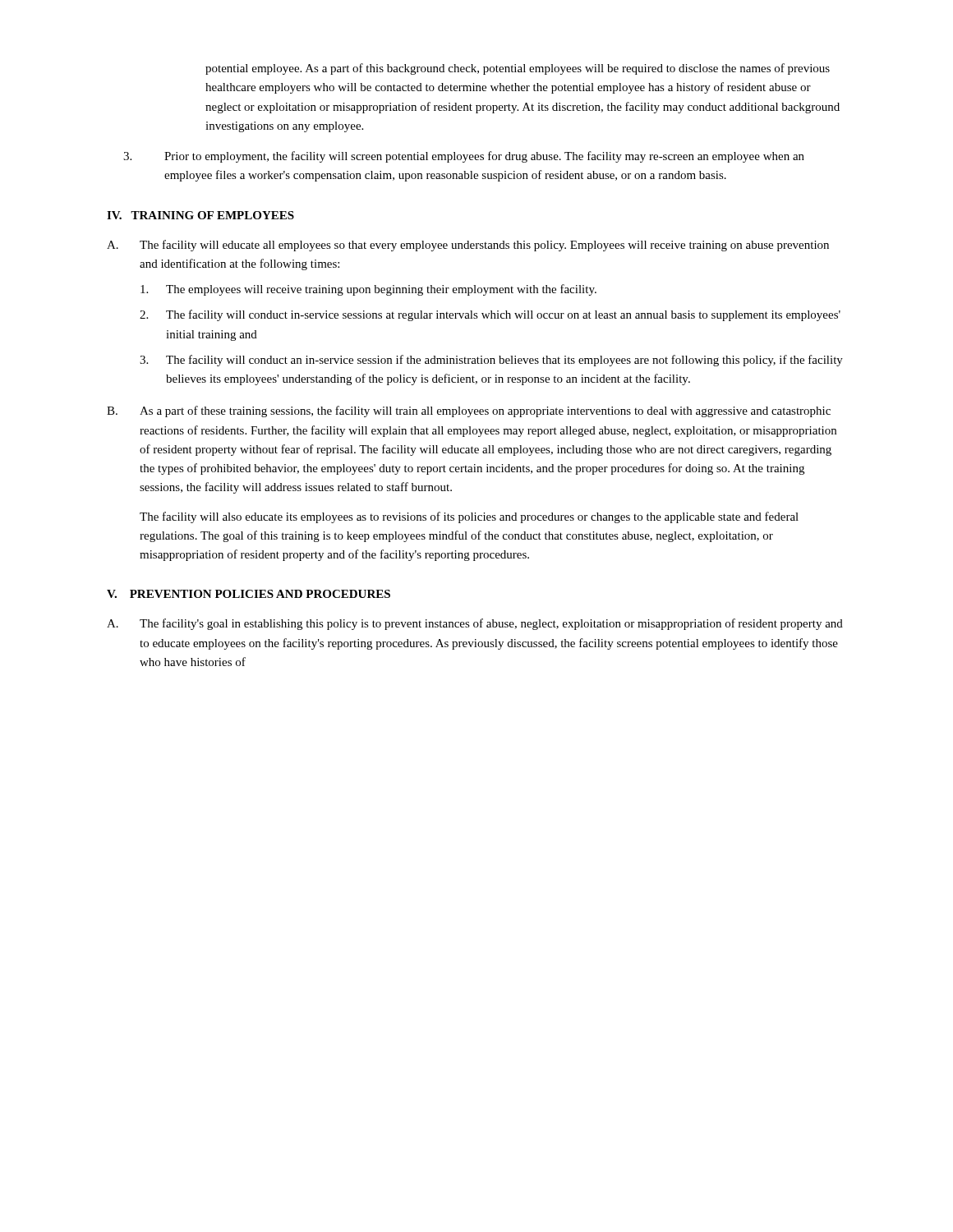The image size is (953, 1232).
Task: Locate the block of text that opens with "2. The facility"
Action: point(493,325)
